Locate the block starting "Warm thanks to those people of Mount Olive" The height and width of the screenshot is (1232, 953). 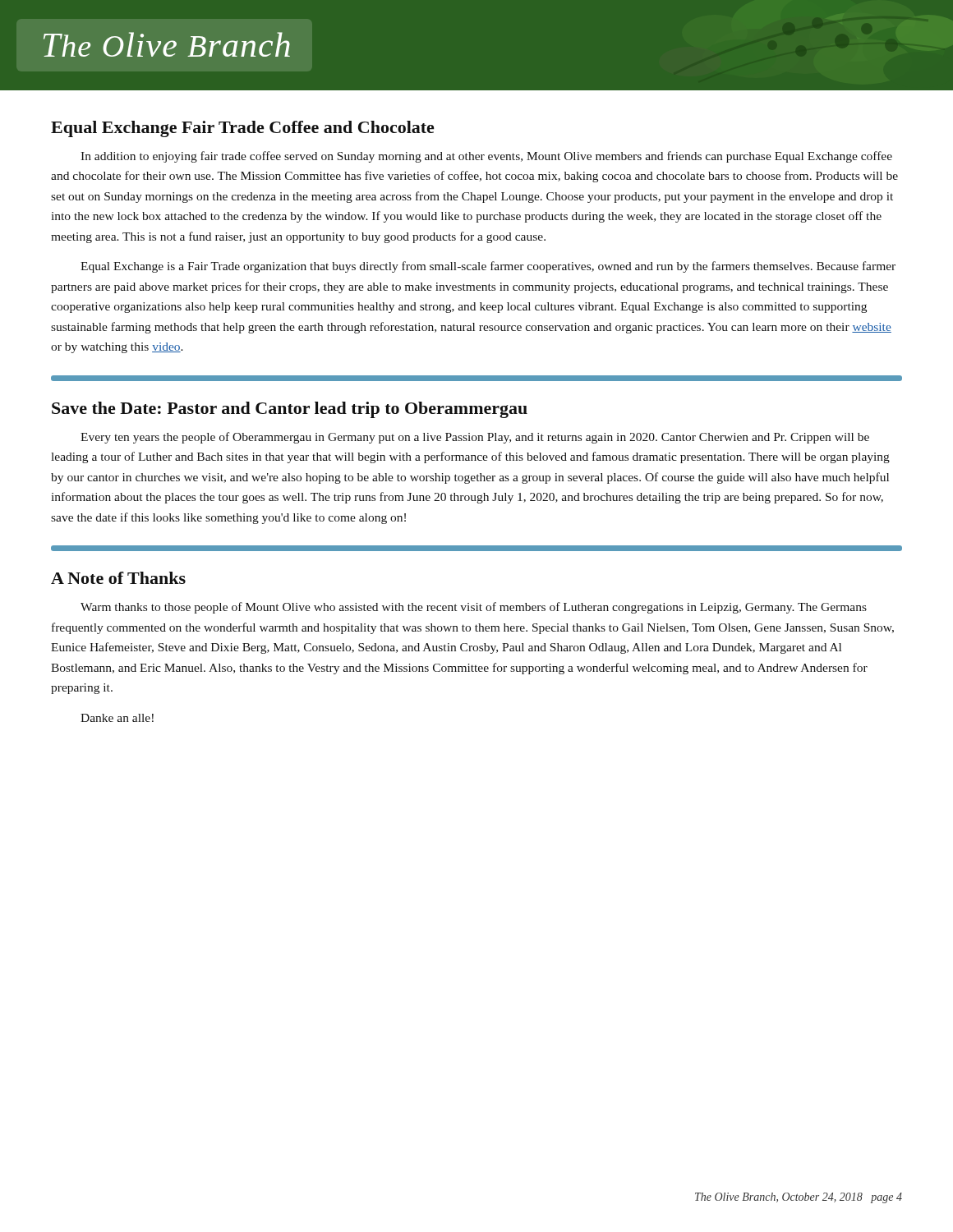(473, 647)
